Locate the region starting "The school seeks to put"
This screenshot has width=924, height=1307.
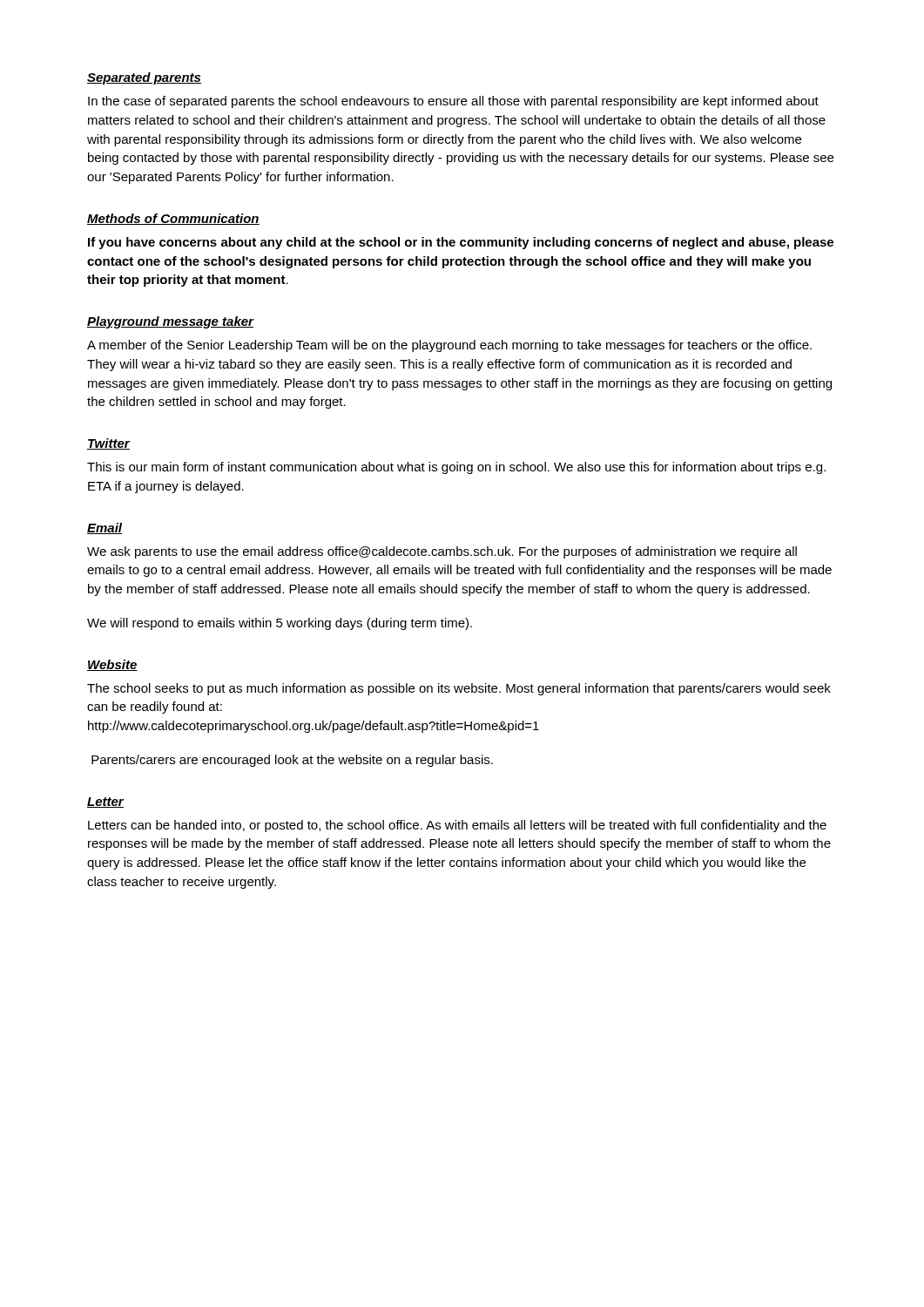(459, 689)
